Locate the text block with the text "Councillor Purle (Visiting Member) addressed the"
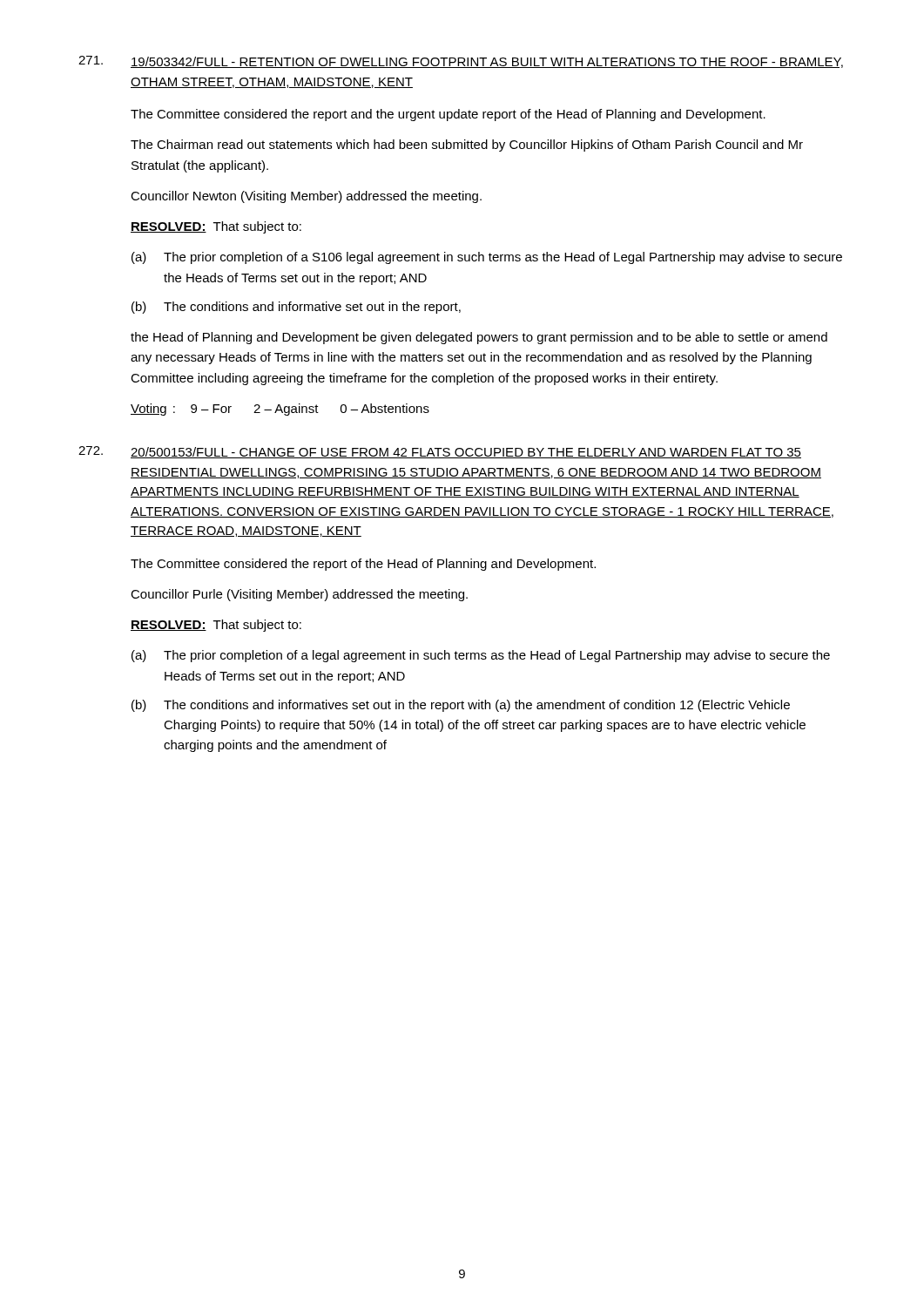 click(x=300, y=594)
